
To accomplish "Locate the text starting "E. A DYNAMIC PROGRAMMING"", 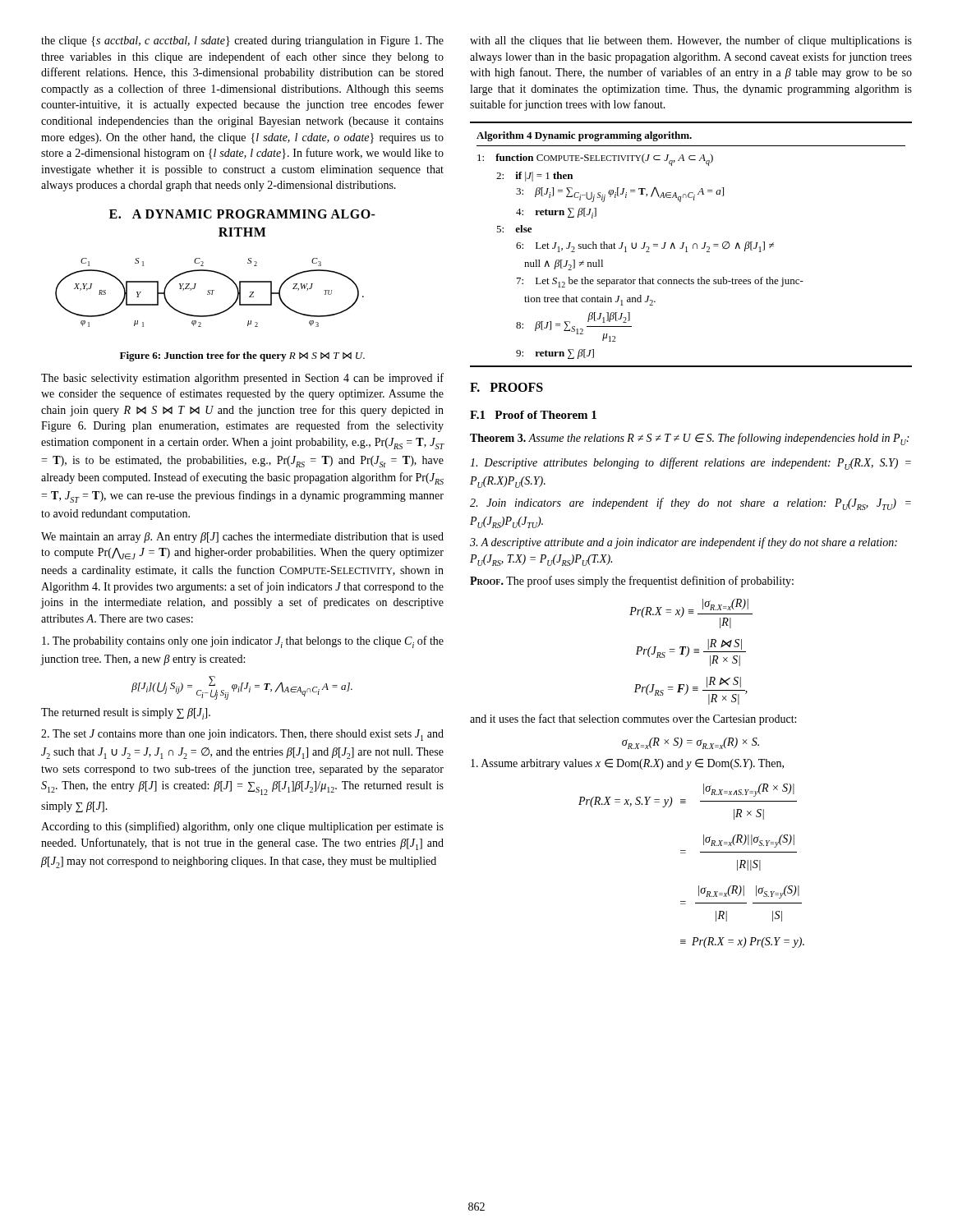I will (x=242, y=224).
